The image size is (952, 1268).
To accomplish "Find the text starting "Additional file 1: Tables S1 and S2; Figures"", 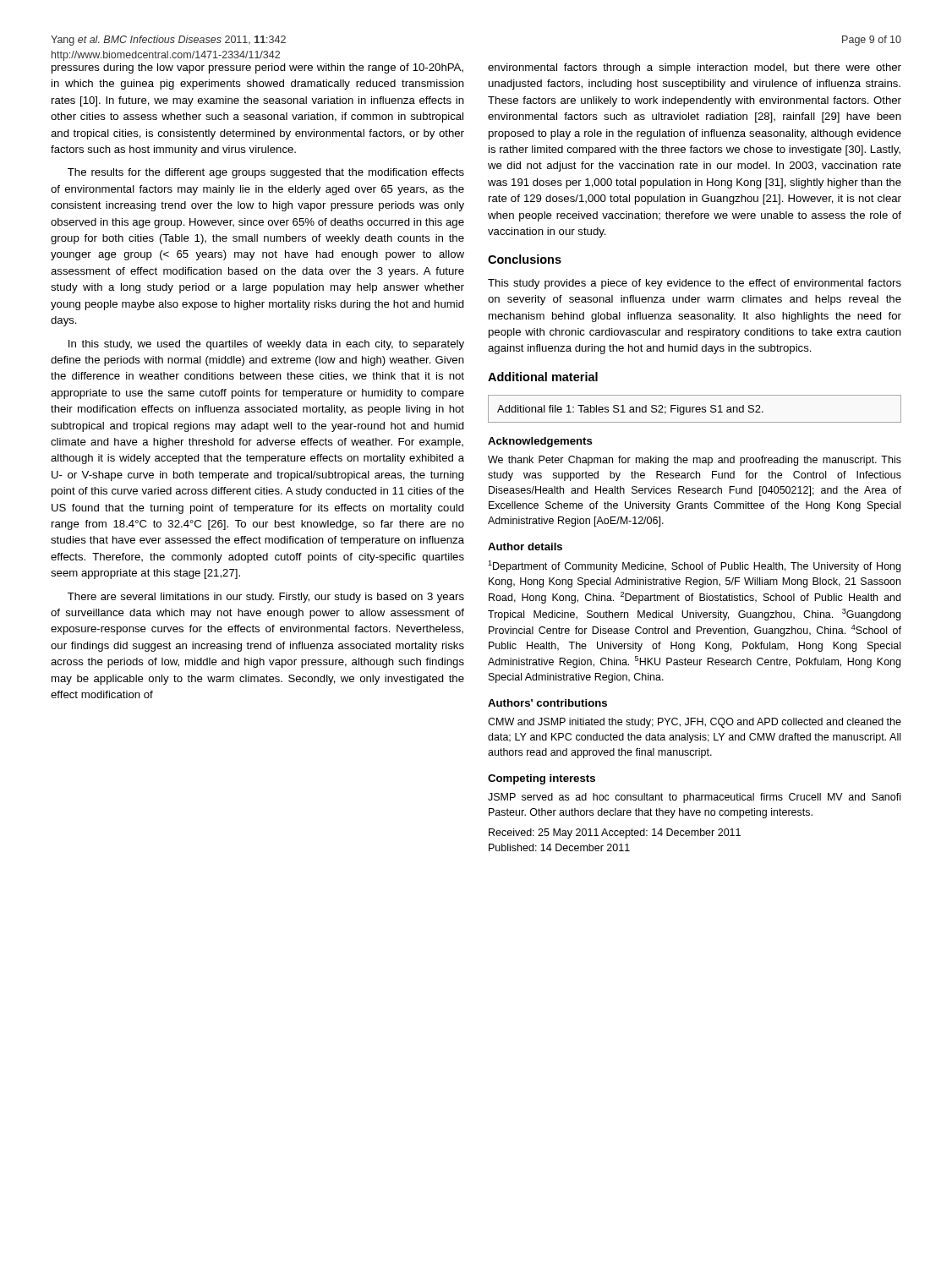I will pyautogui.click(x=695, y=409).
